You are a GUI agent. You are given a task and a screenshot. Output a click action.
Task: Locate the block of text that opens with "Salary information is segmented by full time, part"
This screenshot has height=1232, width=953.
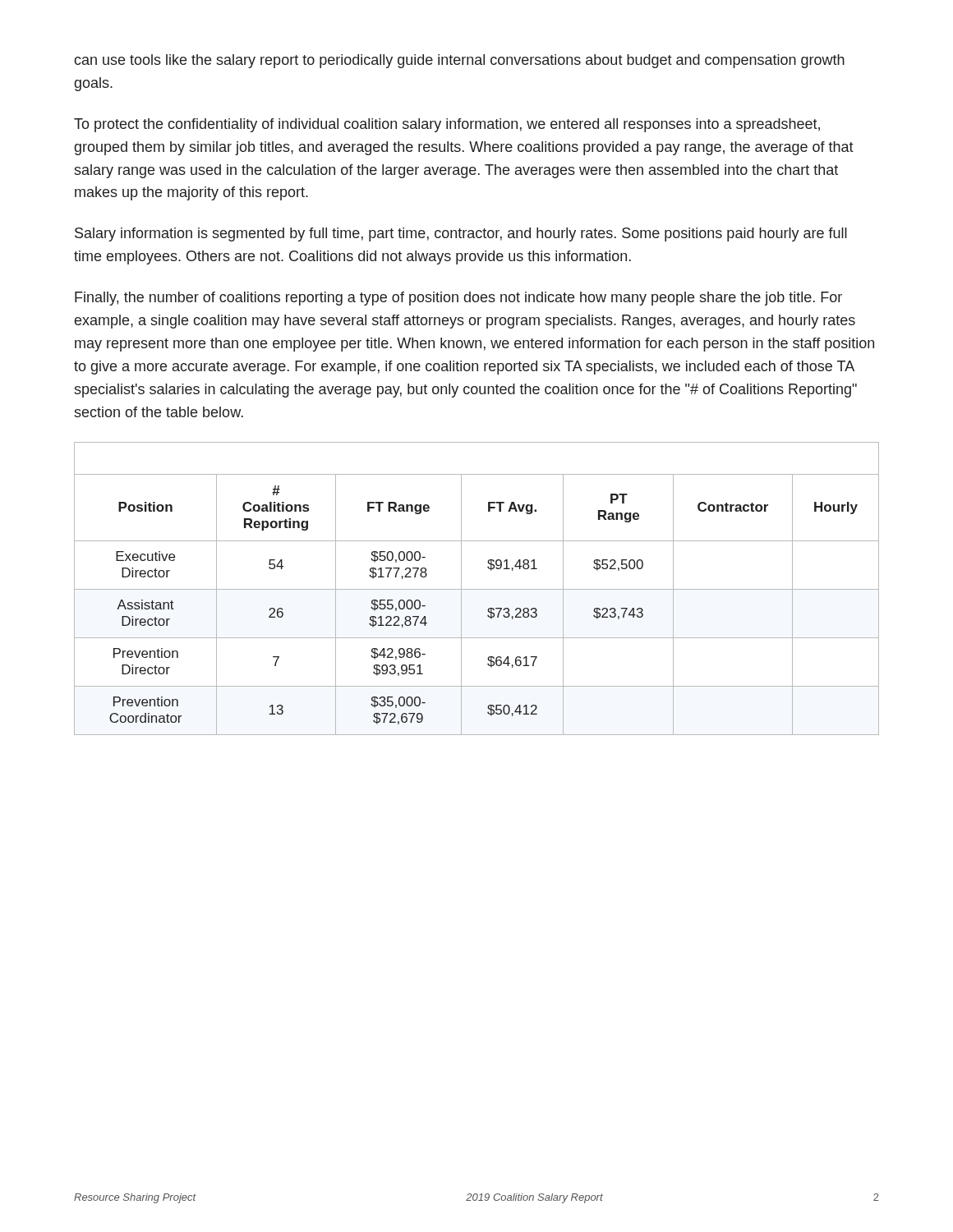pos(461,245)
